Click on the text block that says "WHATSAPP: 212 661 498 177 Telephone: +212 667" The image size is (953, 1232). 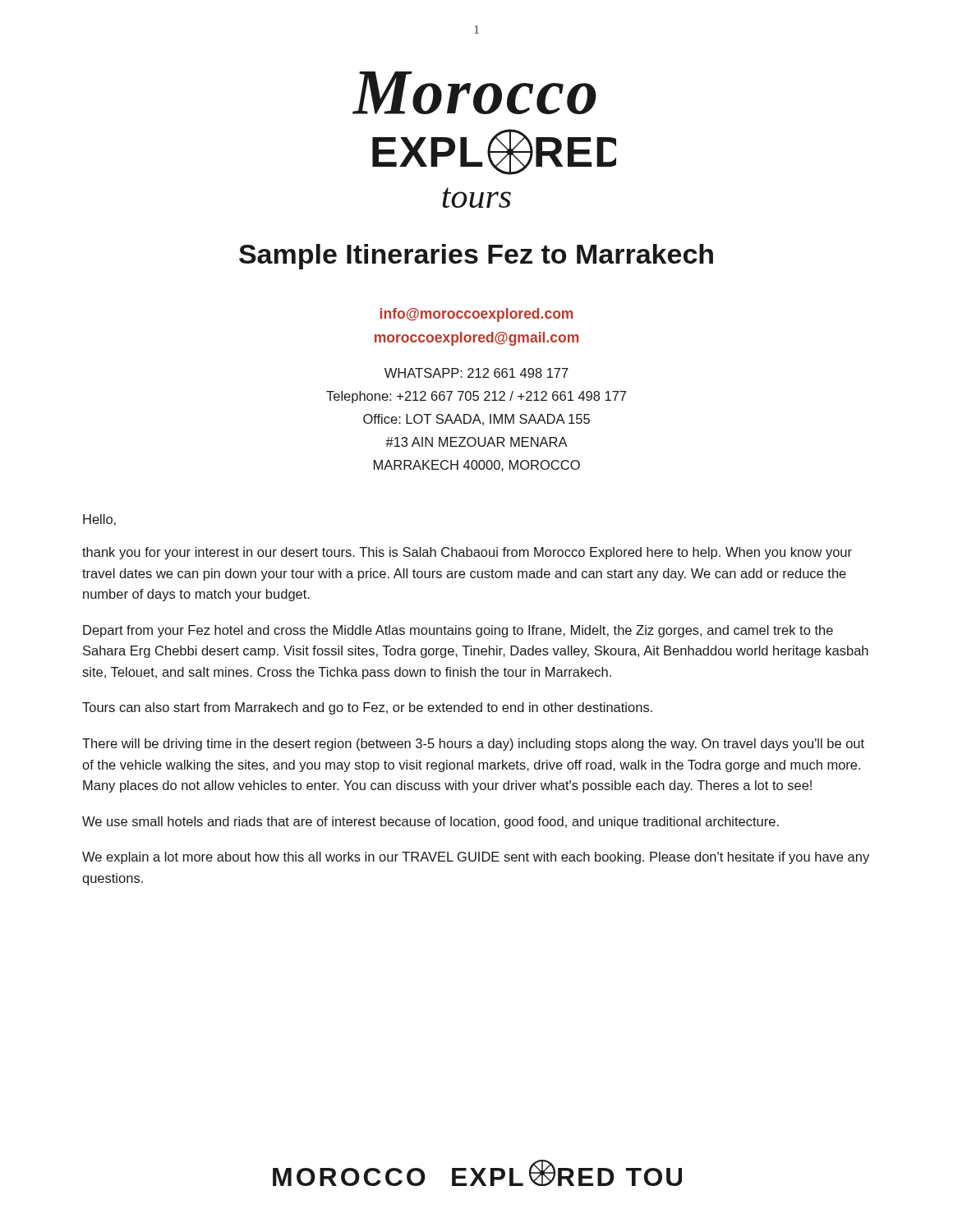tap(476, 419)
